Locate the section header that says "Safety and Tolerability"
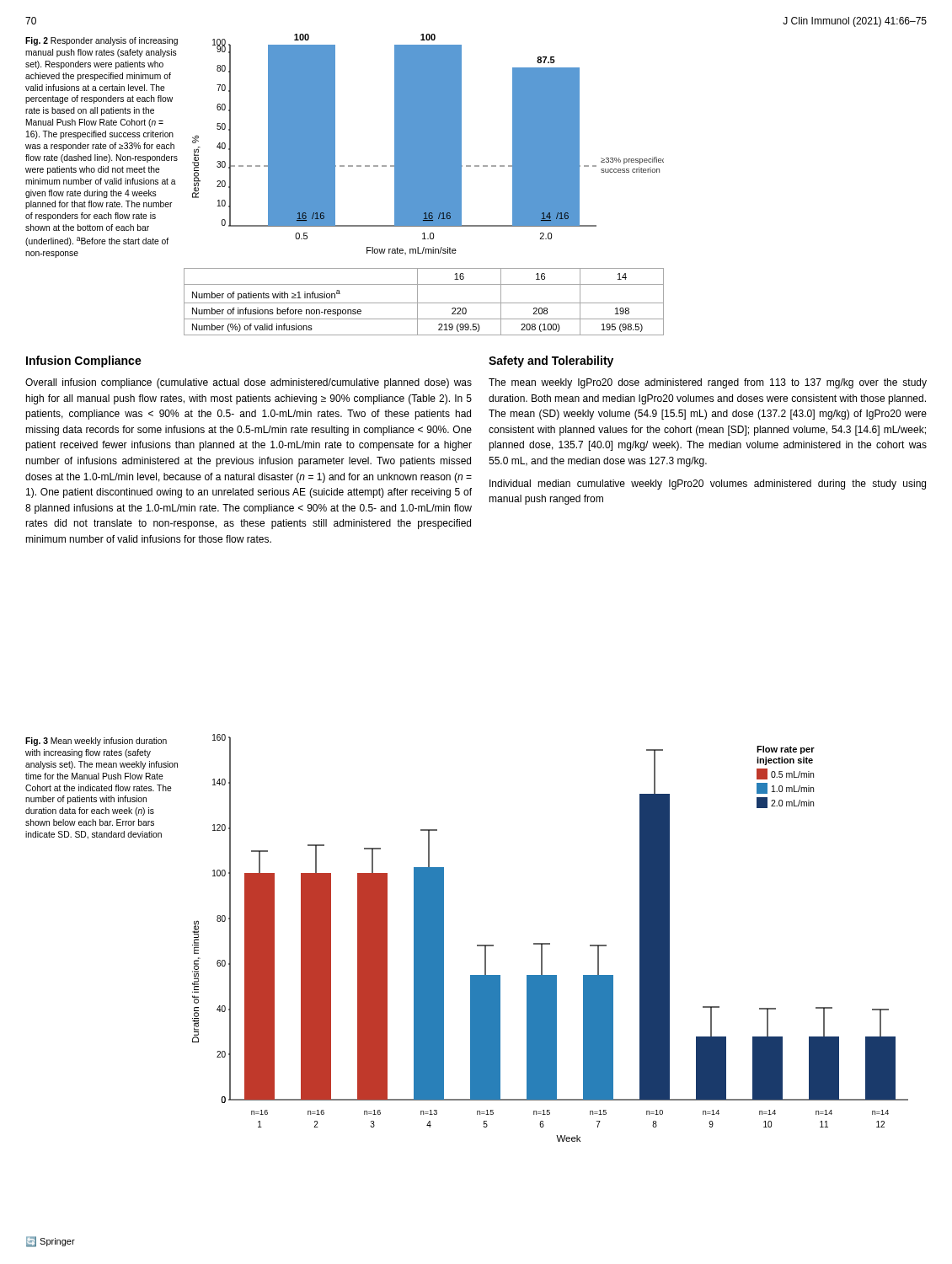This screenshot has height=1264, width=952. pyautogui.click(x=551, y=361)
